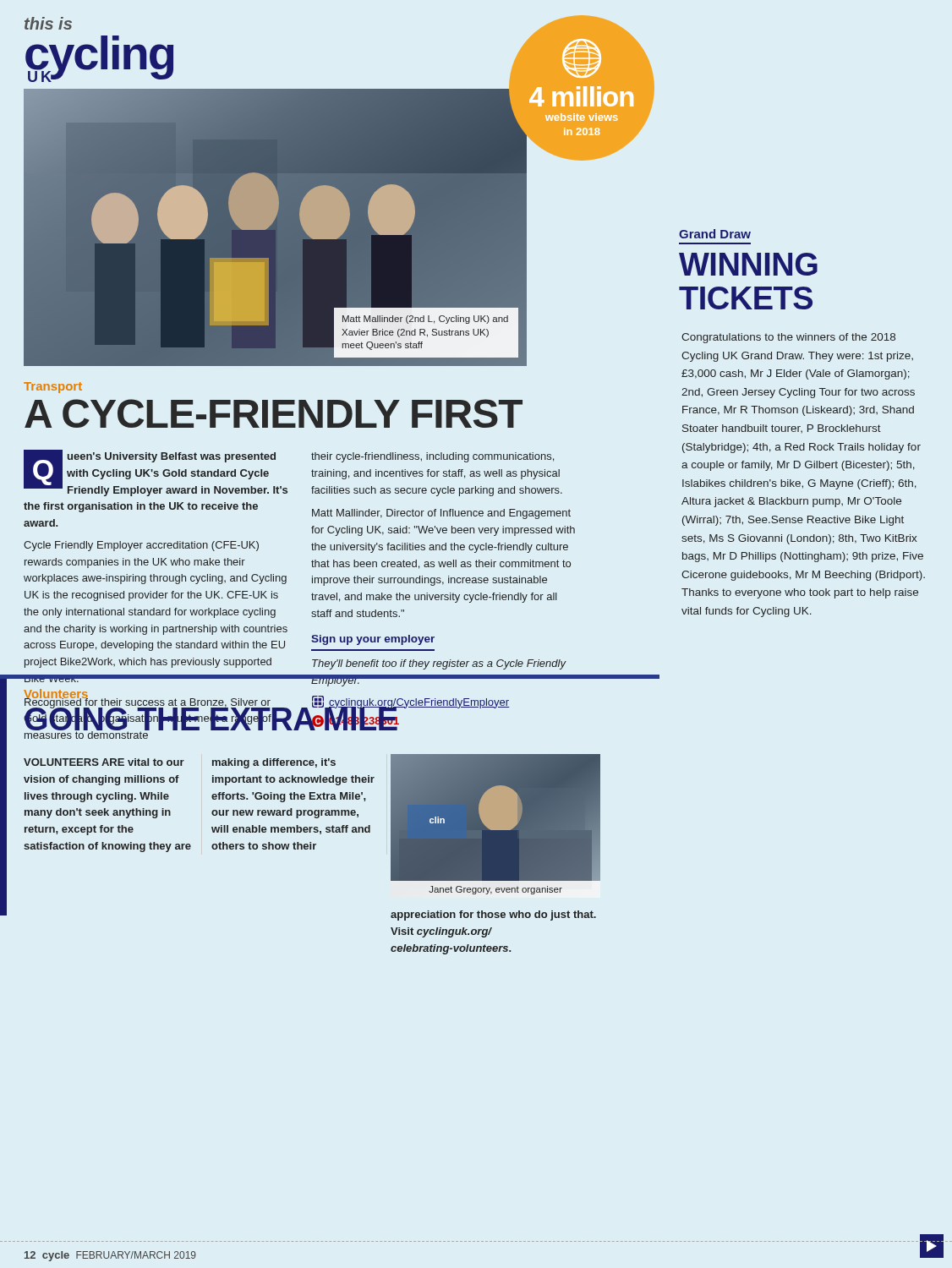Locate the region starting "Janet Gregory, event organiser"
Viewport: 952px width, 1268px height.
point(495,889)
